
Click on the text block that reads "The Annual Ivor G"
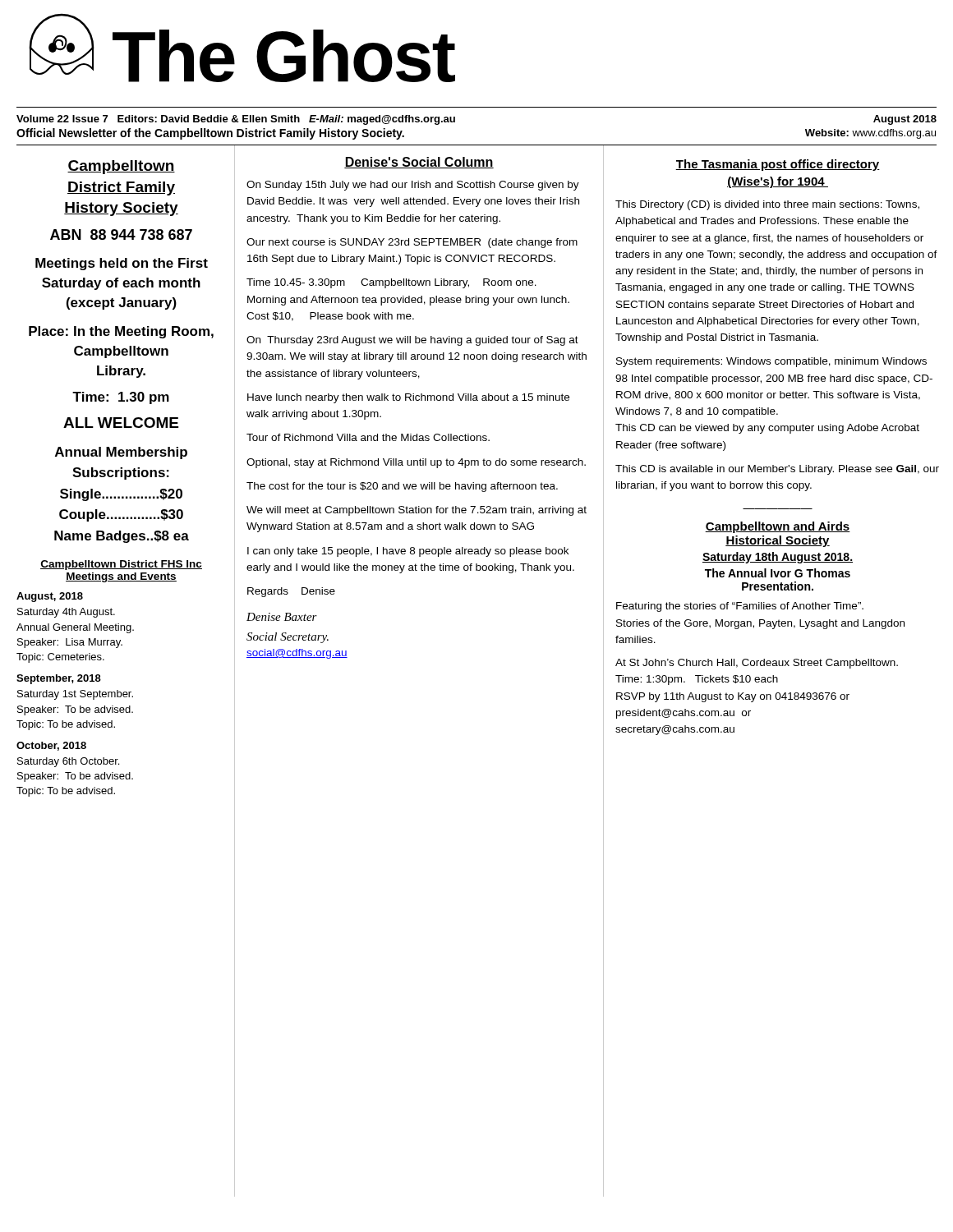pos(778,580)
